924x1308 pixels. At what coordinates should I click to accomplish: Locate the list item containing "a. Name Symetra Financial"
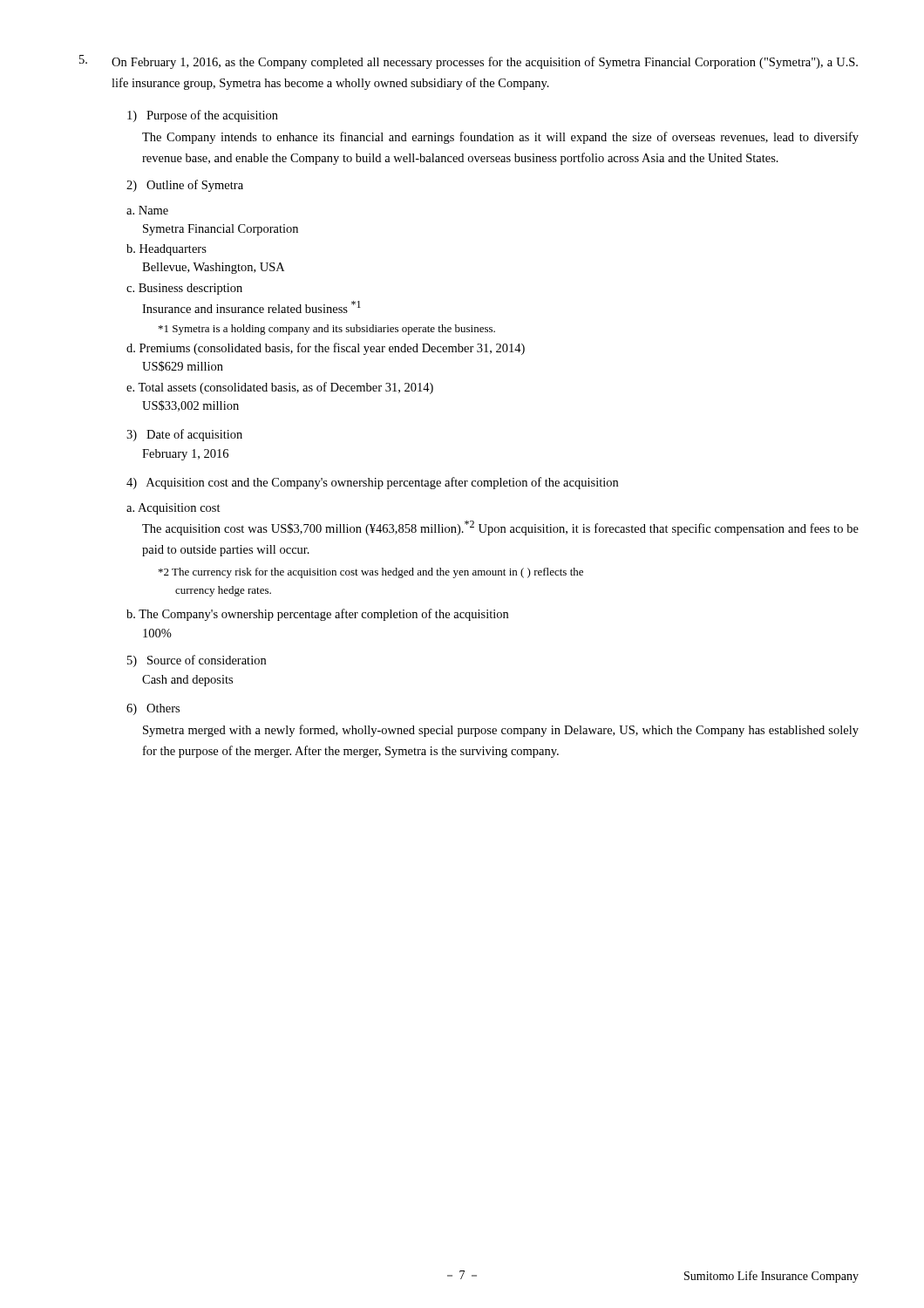tap(147, 210)
